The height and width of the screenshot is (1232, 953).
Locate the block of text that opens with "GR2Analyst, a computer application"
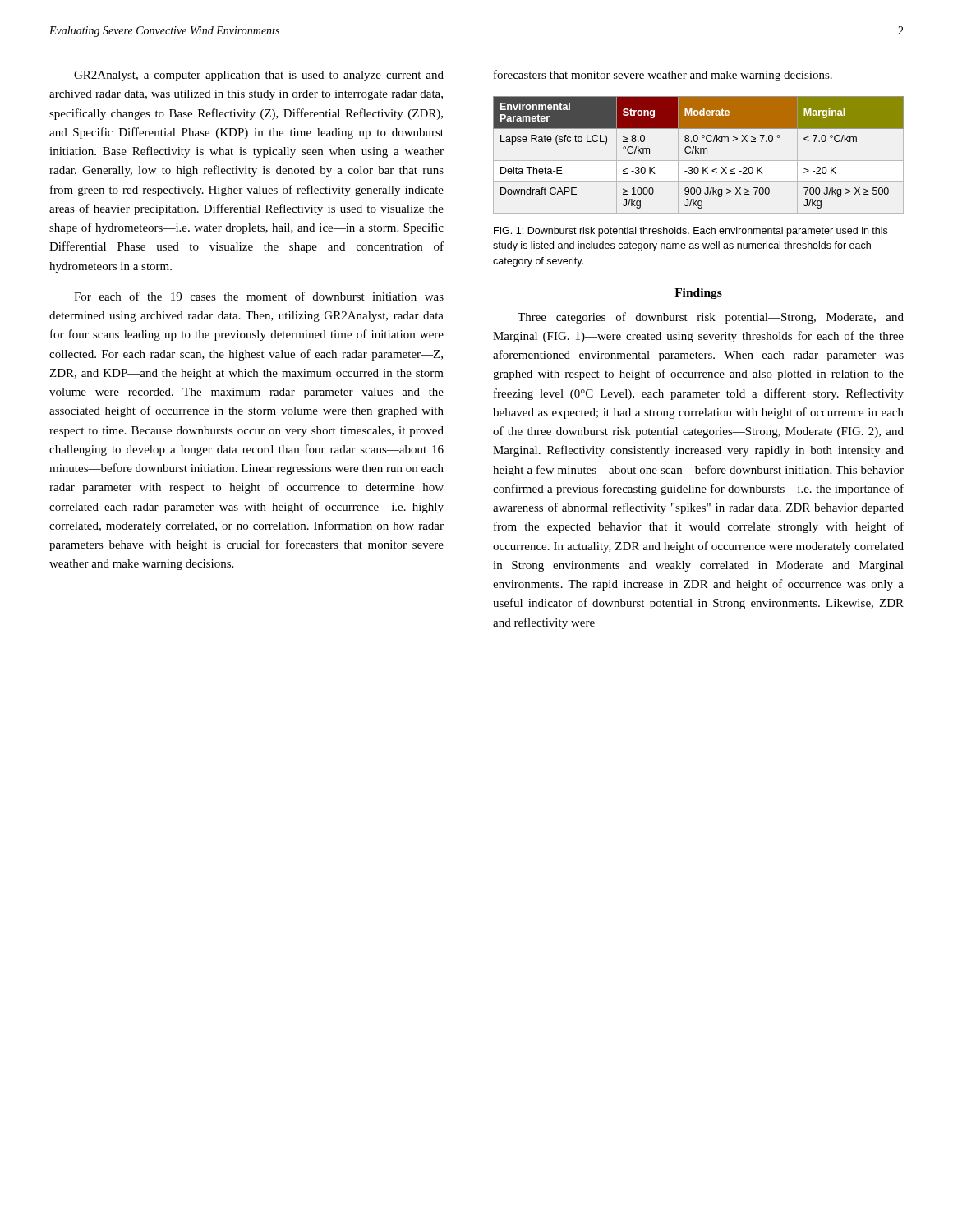pyautogui.click(x=246, y=320)
